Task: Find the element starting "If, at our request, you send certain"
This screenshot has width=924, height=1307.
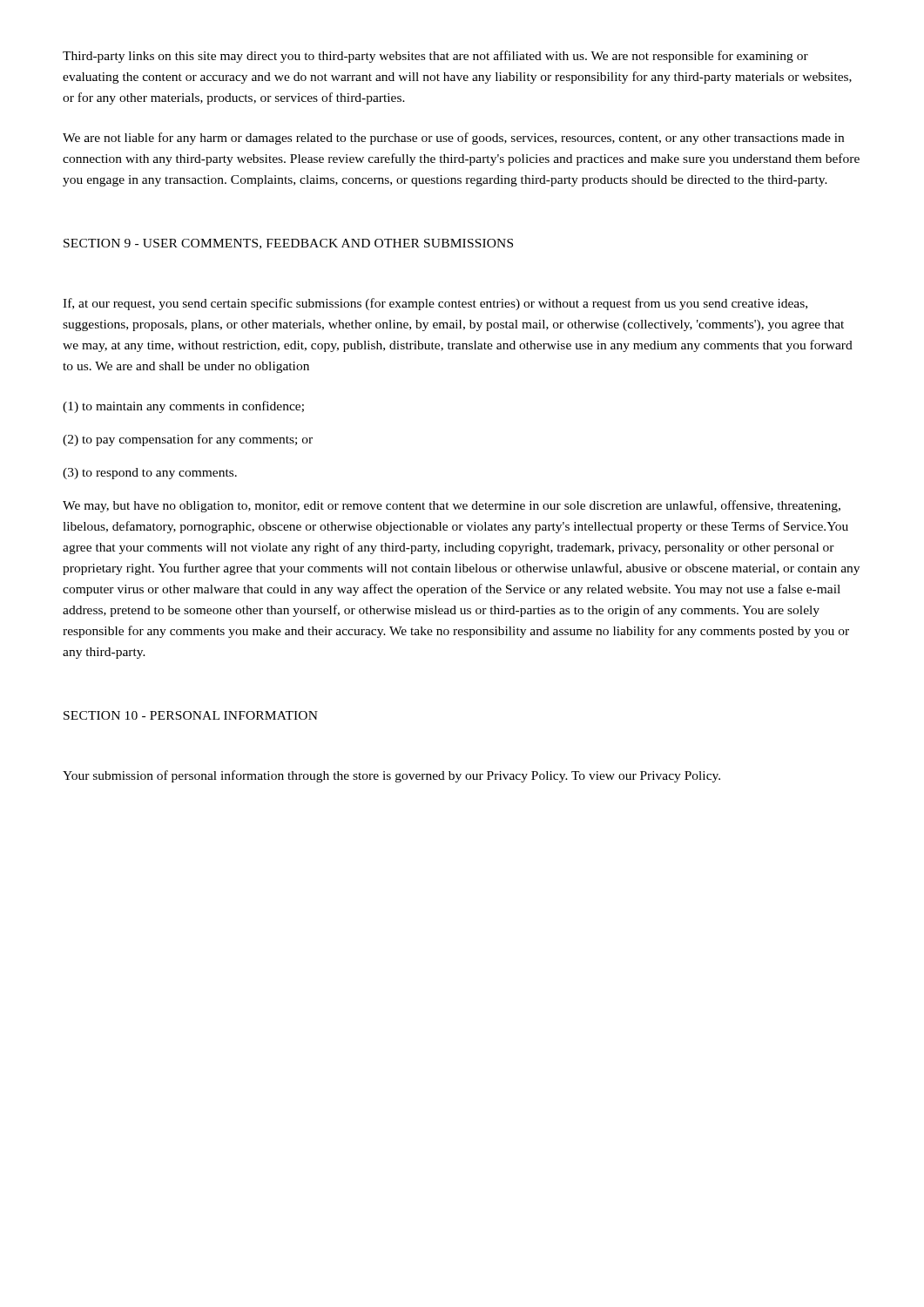Action: coord(458,334)
